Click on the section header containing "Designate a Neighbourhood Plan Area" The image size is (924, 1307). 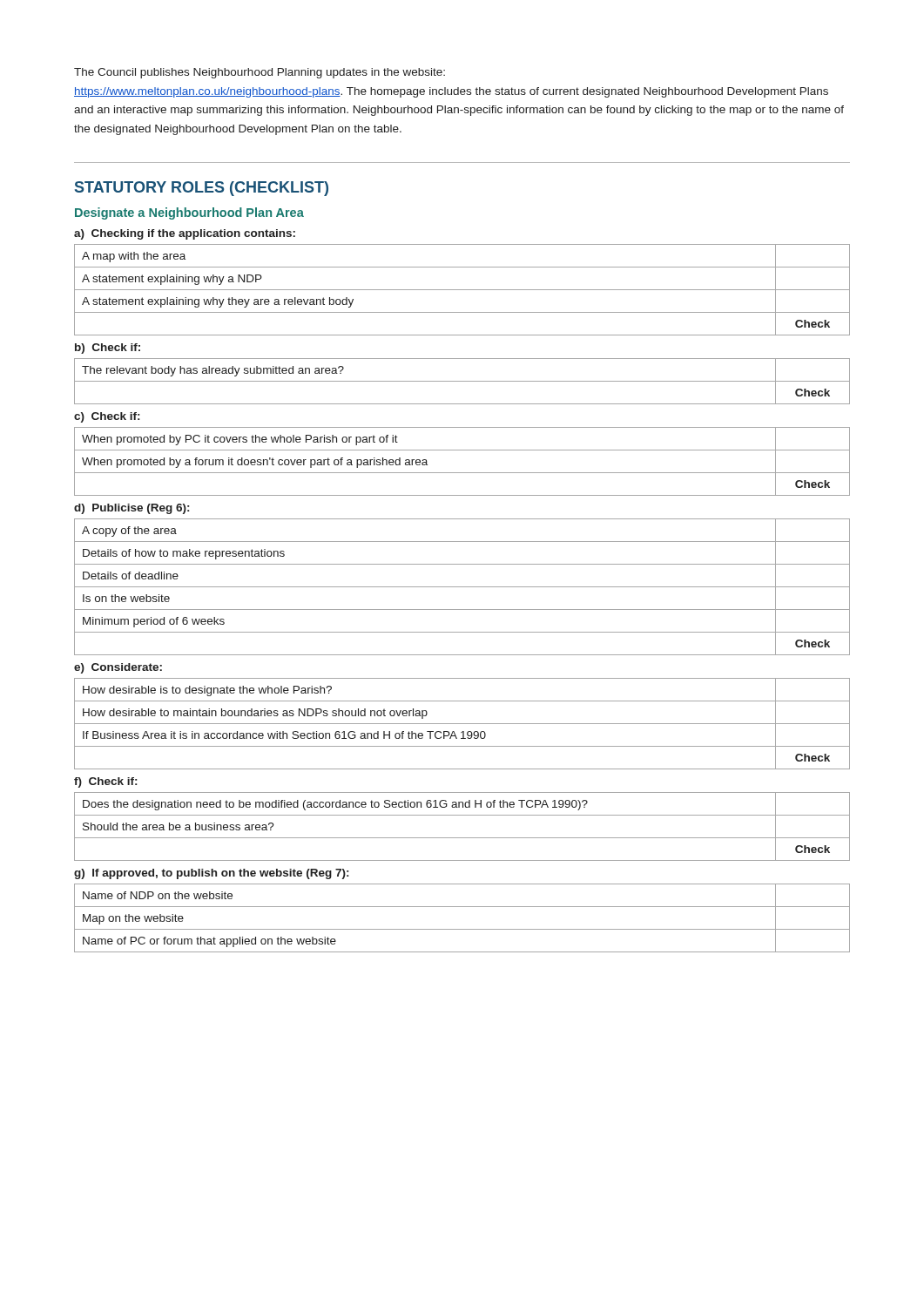point(189,213)
